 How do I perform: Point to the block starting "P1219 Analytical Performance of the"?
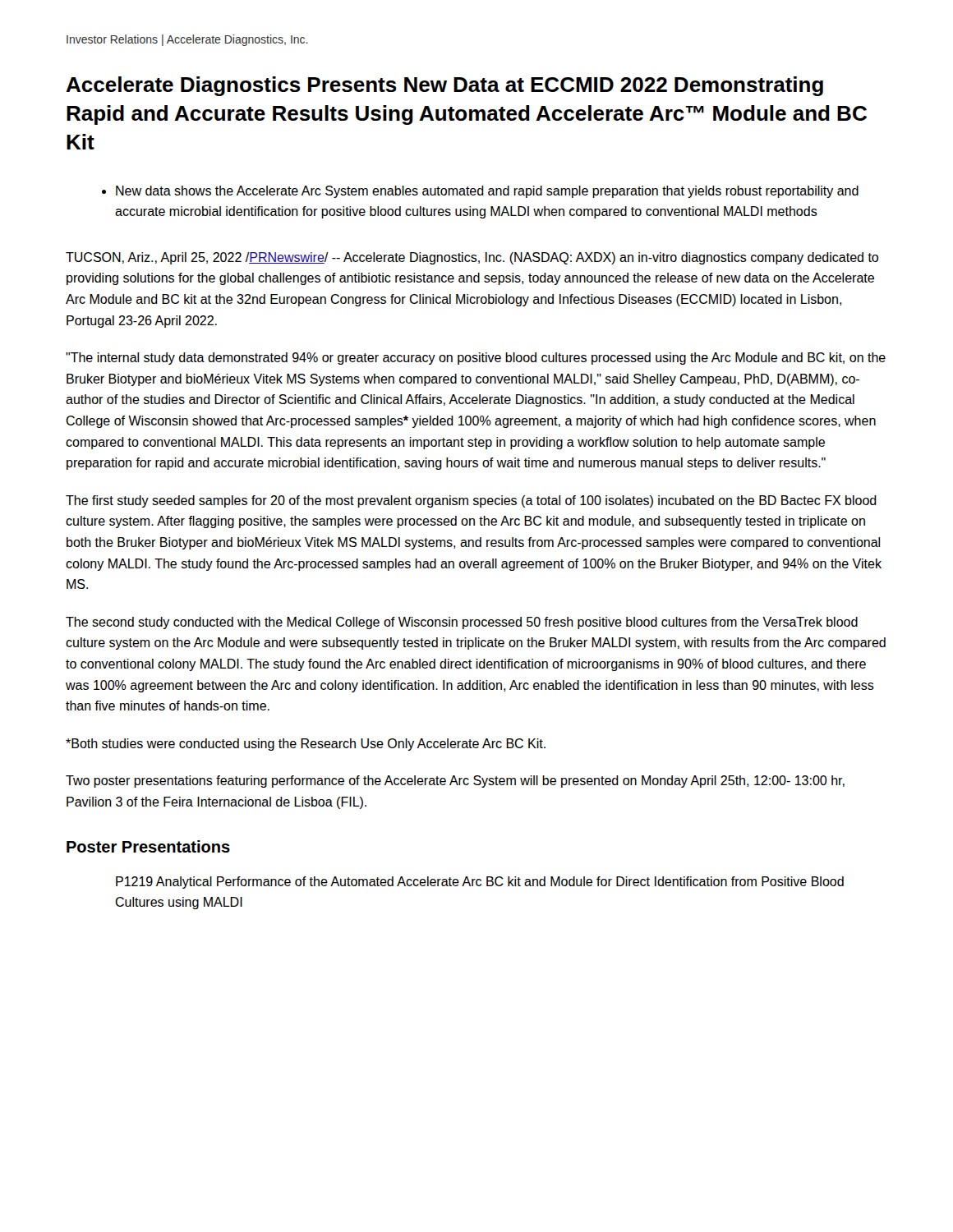(480, 892)
